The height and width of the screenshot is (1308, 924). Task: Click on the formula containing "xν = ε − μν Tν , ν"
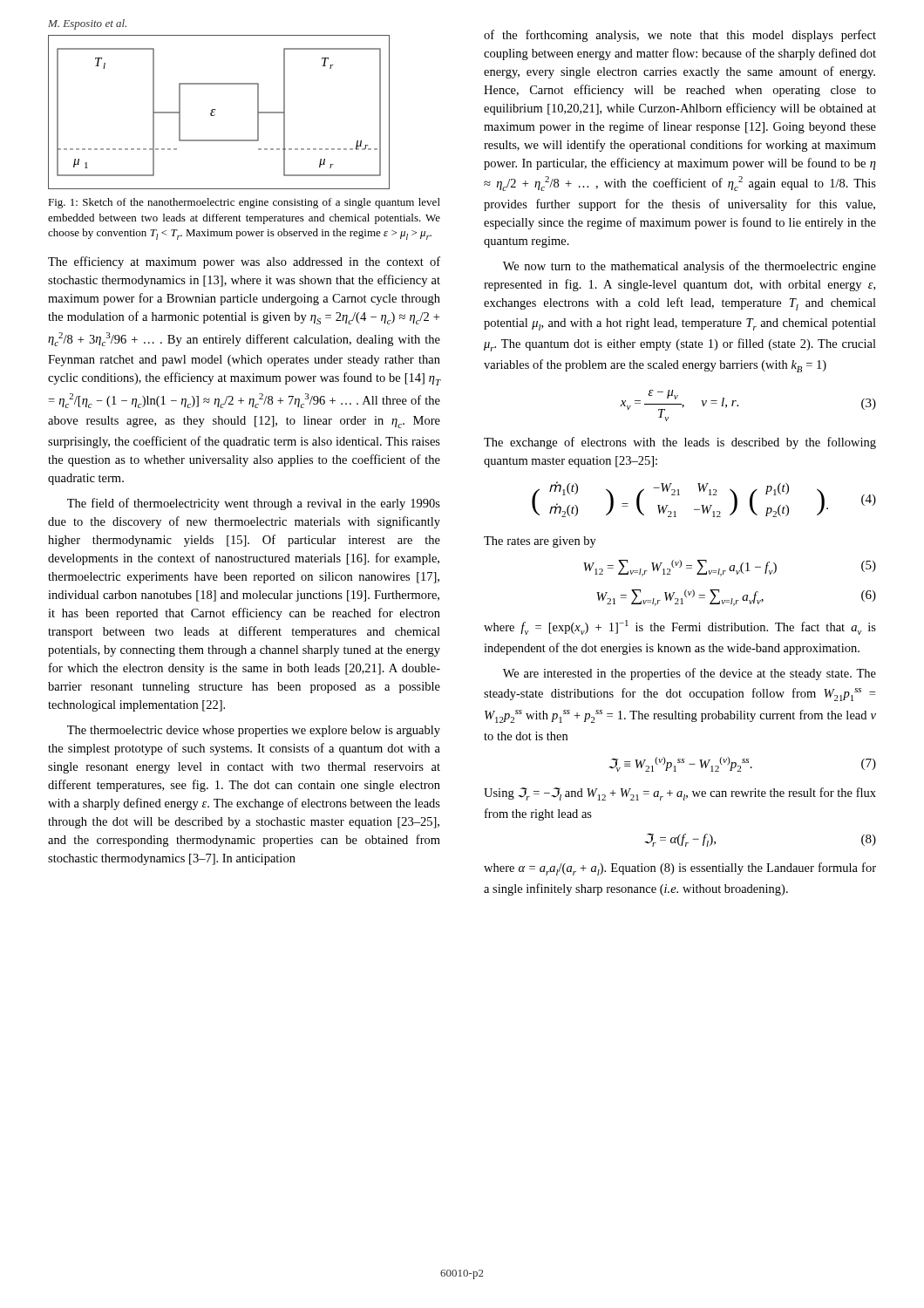(748, 404)
